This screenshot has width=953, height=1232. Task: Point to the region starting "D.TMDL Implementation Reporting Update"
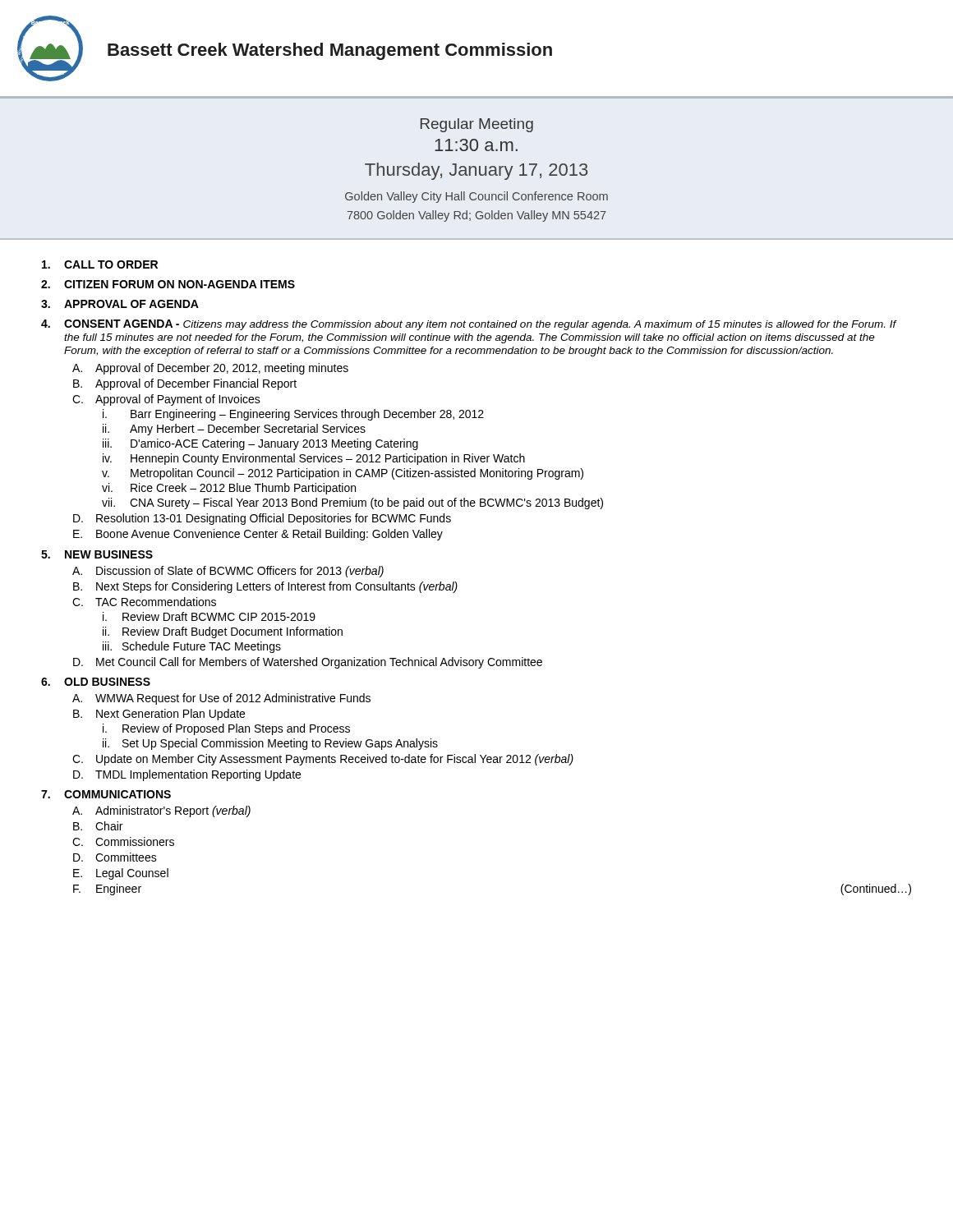click(x=187, y=775)
